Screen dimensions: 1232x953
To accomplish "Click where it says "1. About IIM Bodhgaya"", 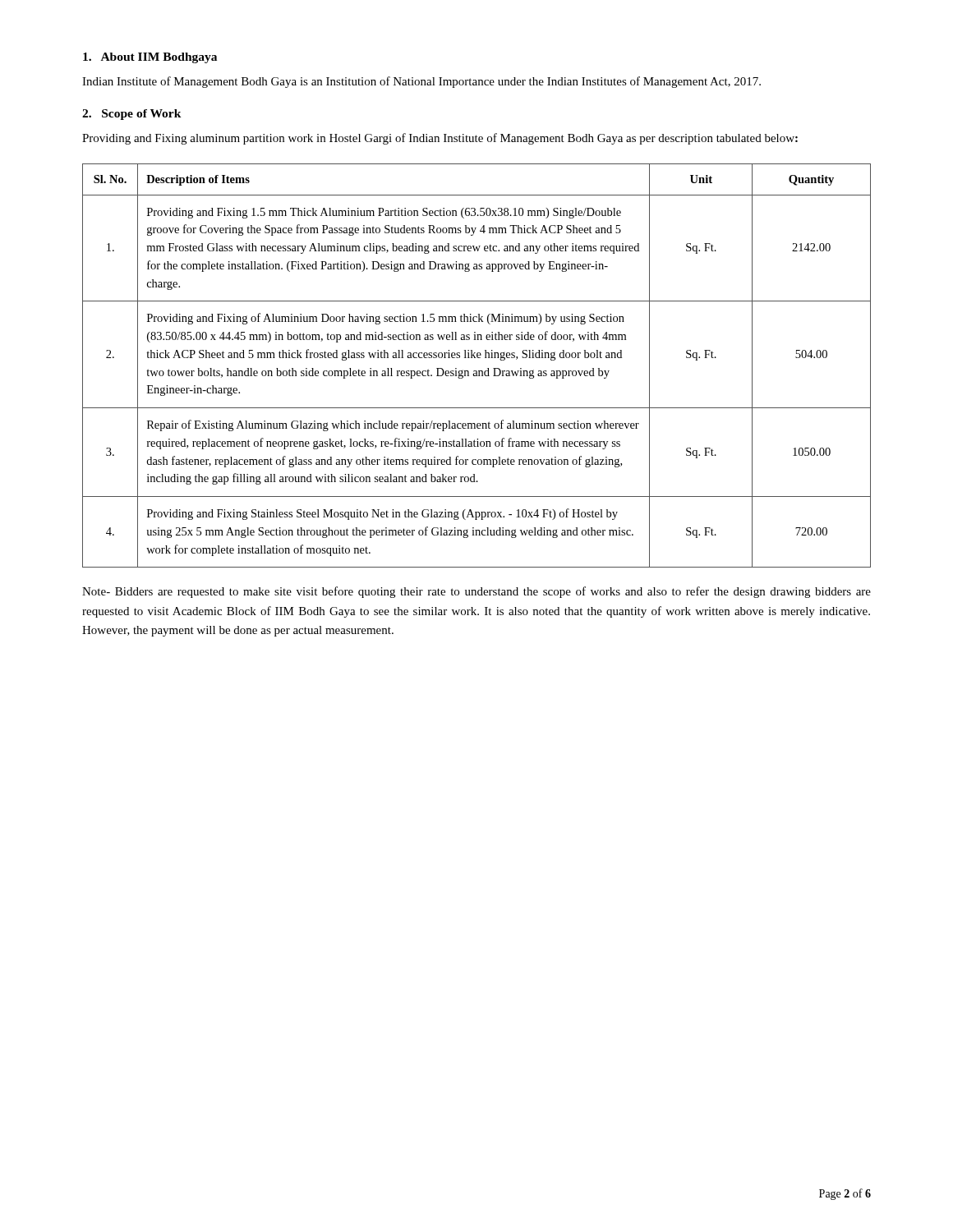I will coord(150,56).
